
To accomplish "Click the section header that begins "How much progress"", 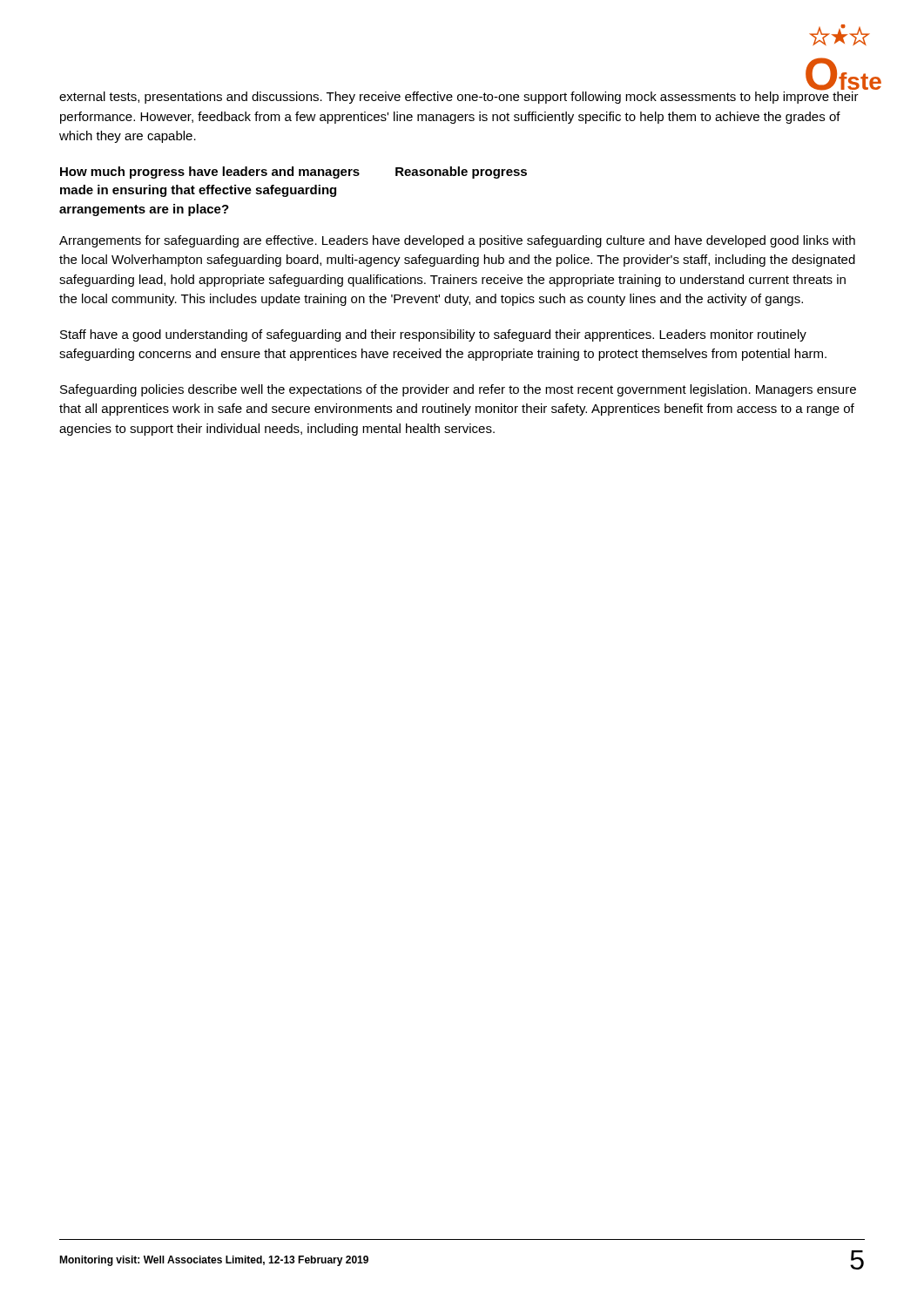I will point(293,190).
